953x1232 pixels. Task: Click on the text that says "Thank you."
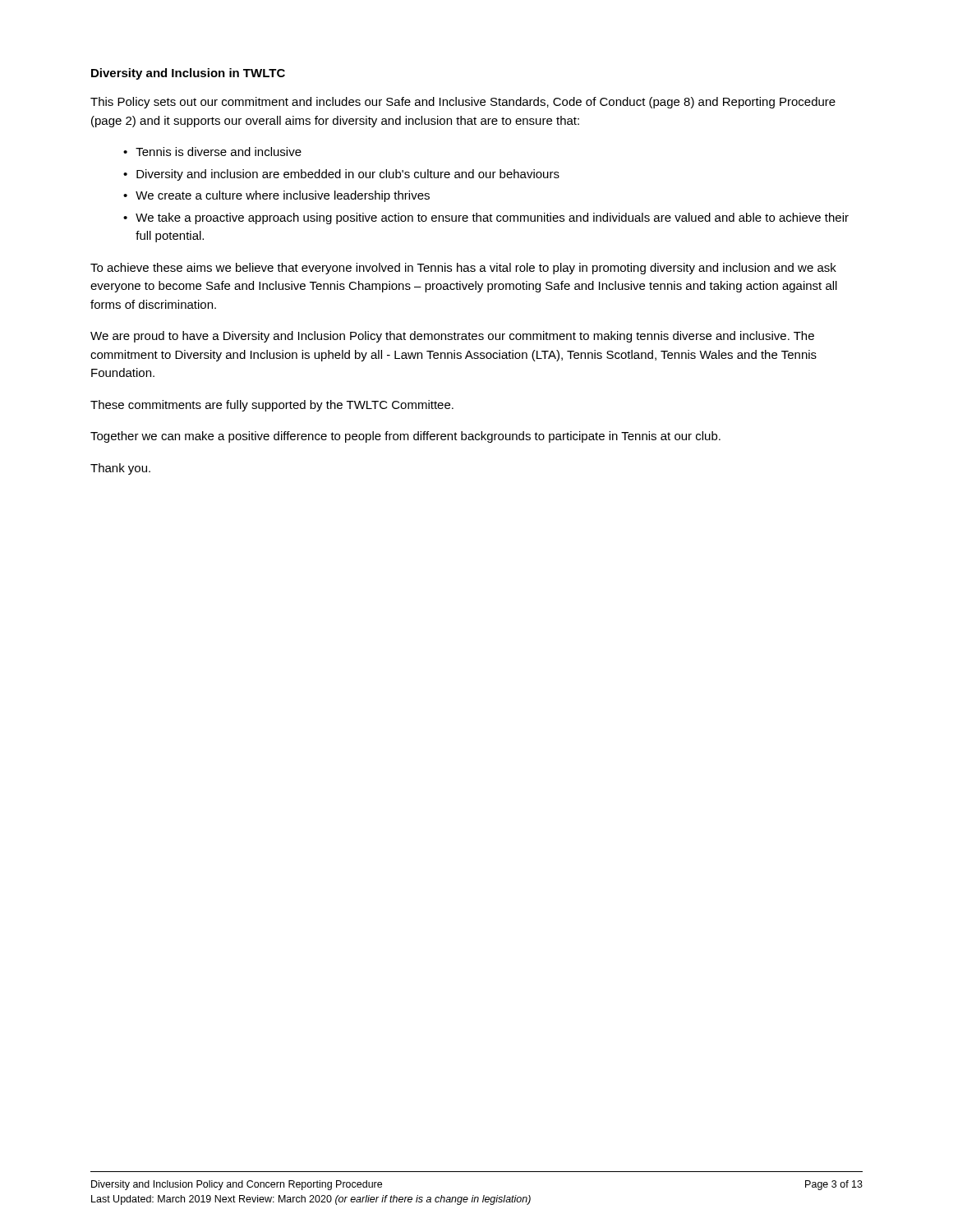(x=121, y=467)
